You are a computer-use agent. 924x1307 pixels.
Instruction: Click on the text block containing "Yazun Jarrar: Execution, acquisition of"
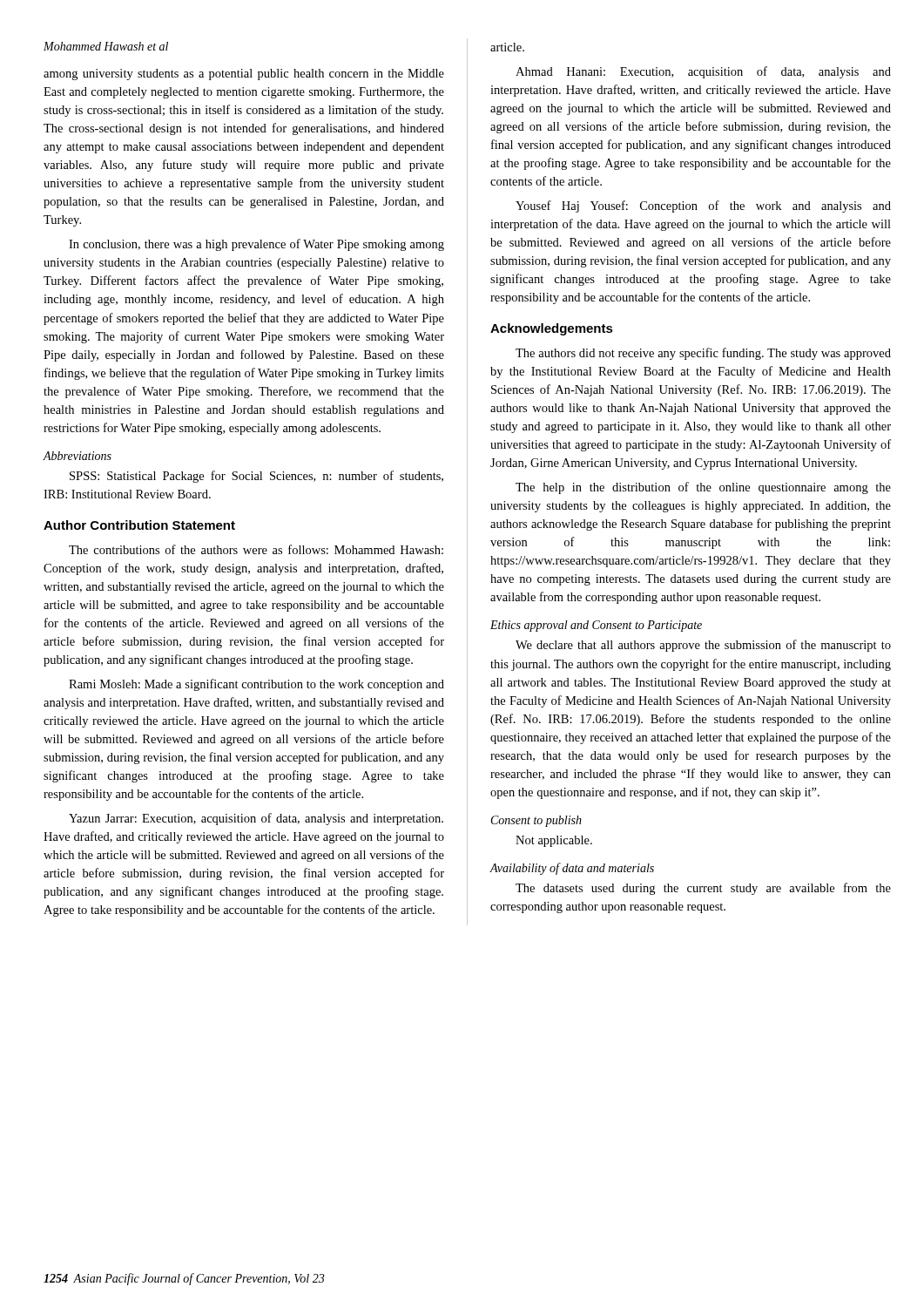(244, 864)
